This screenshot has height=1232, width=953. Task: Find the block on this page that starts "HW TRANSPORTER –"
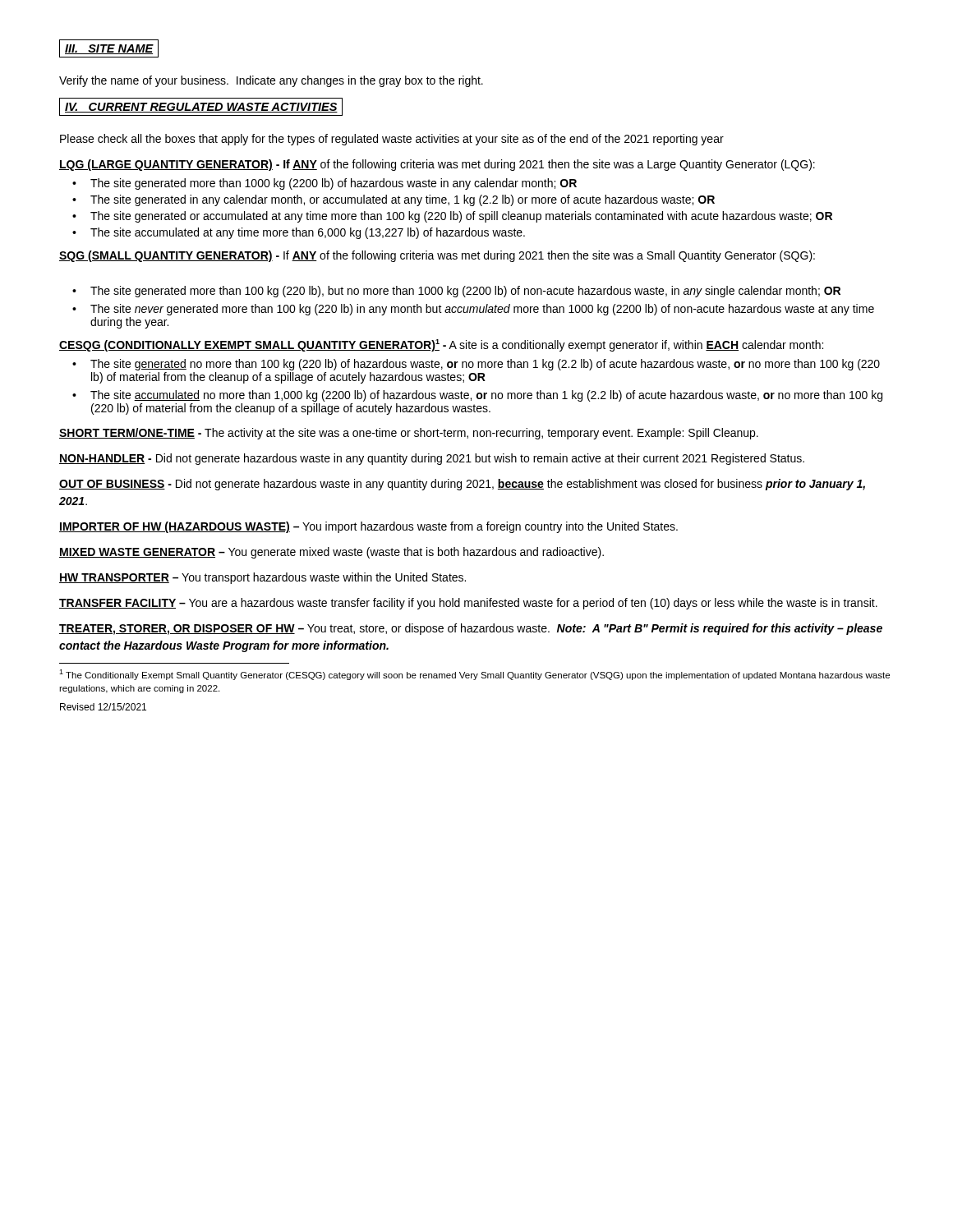click(263, 577)
